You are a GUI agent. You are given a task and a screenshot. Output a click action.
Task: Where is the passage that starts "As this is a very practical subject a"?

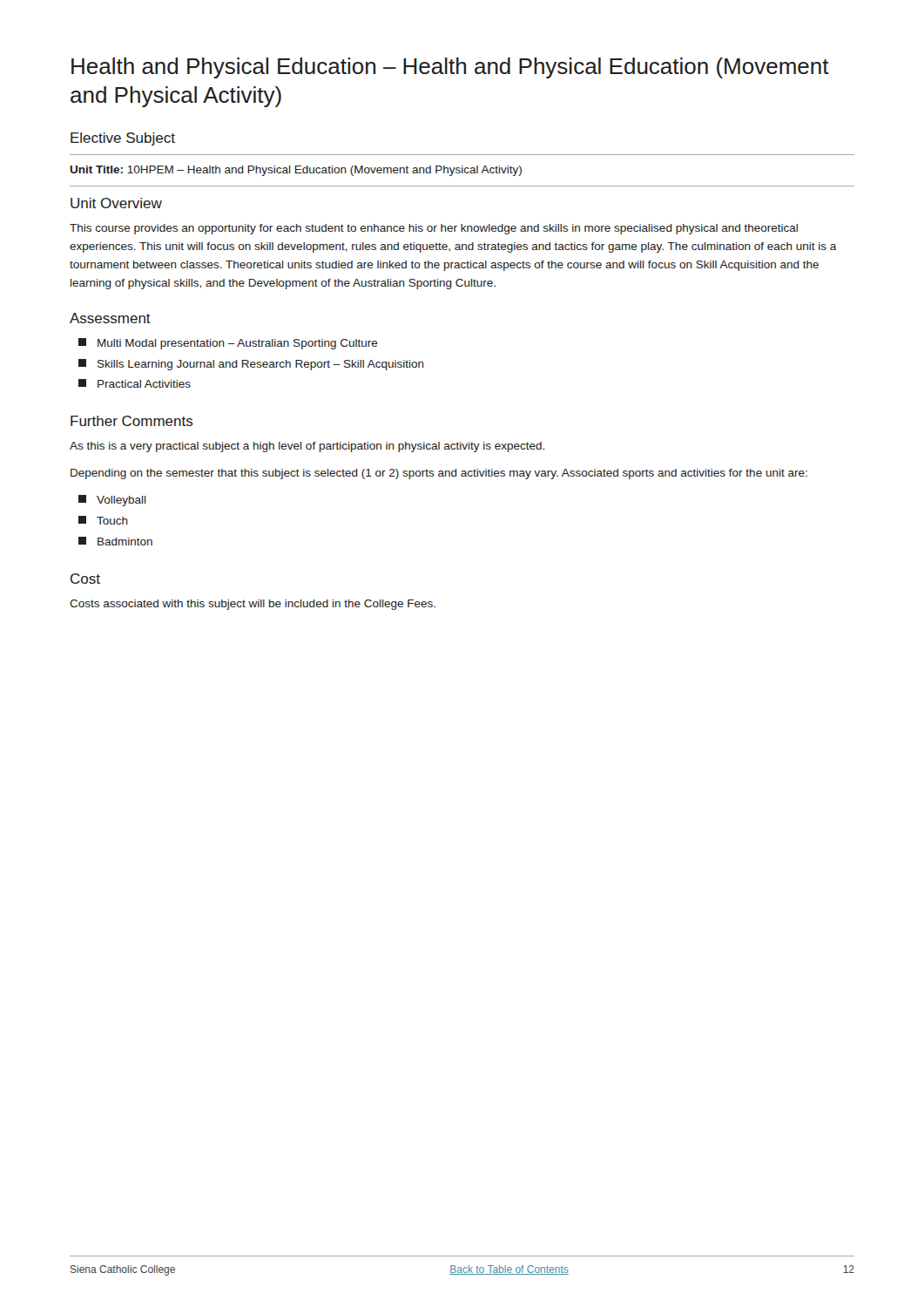click(308, 446)
